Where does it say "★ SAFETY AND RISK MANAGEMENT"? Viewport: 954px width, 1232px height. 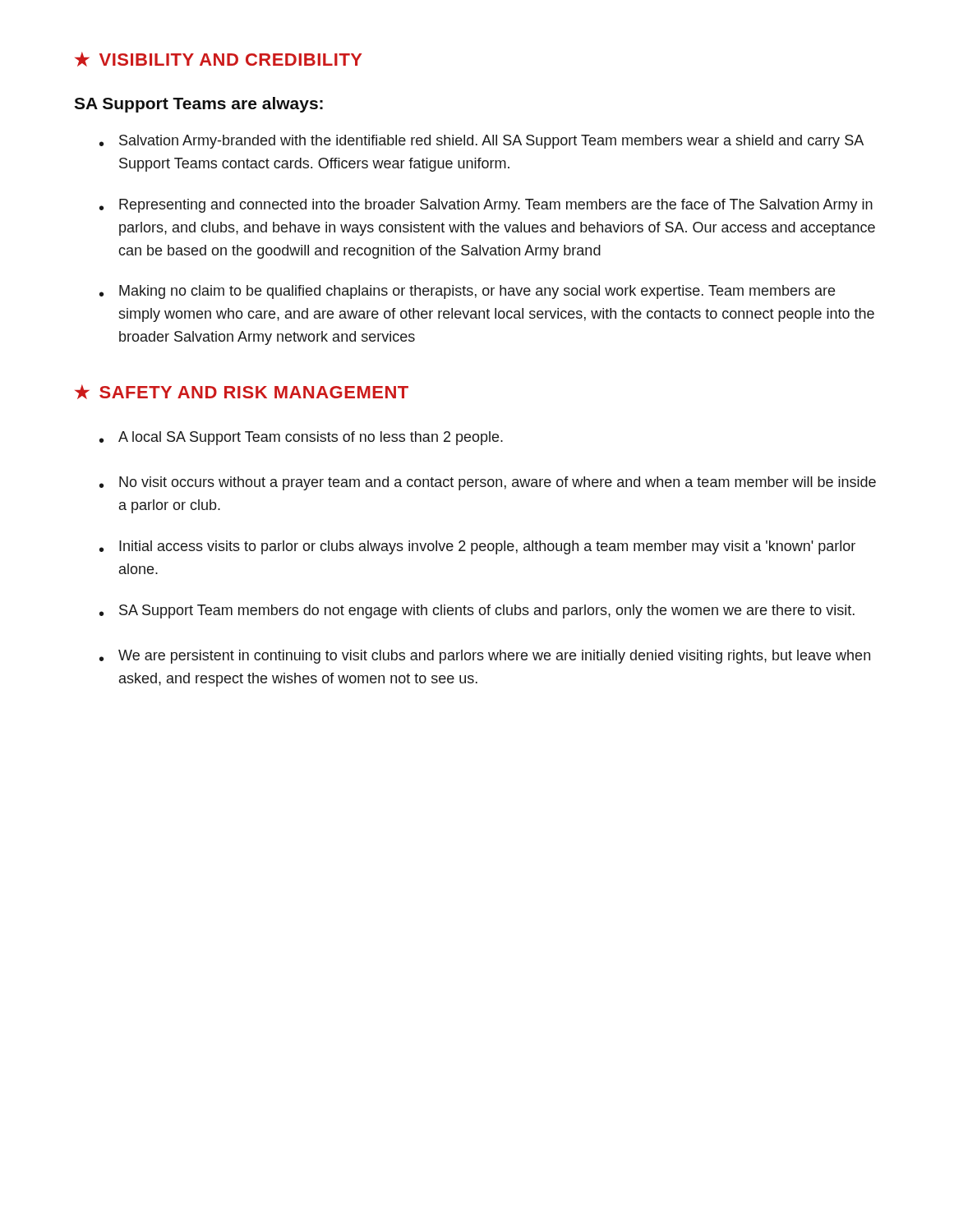pos(241,393)
